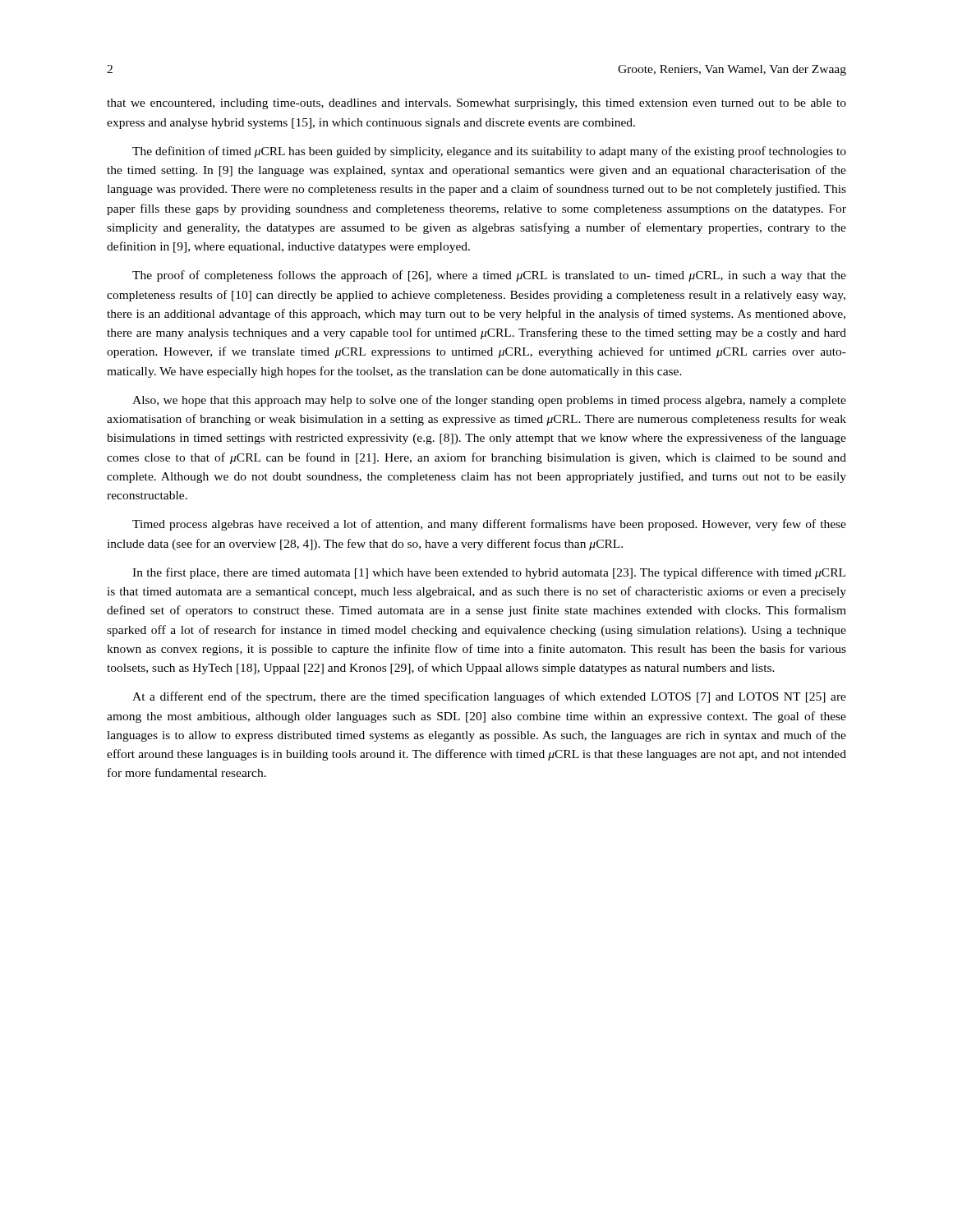Navigate to the element starting "The proof of completeness follows the approach of"
953x1232 pixels.
(476, 323)
